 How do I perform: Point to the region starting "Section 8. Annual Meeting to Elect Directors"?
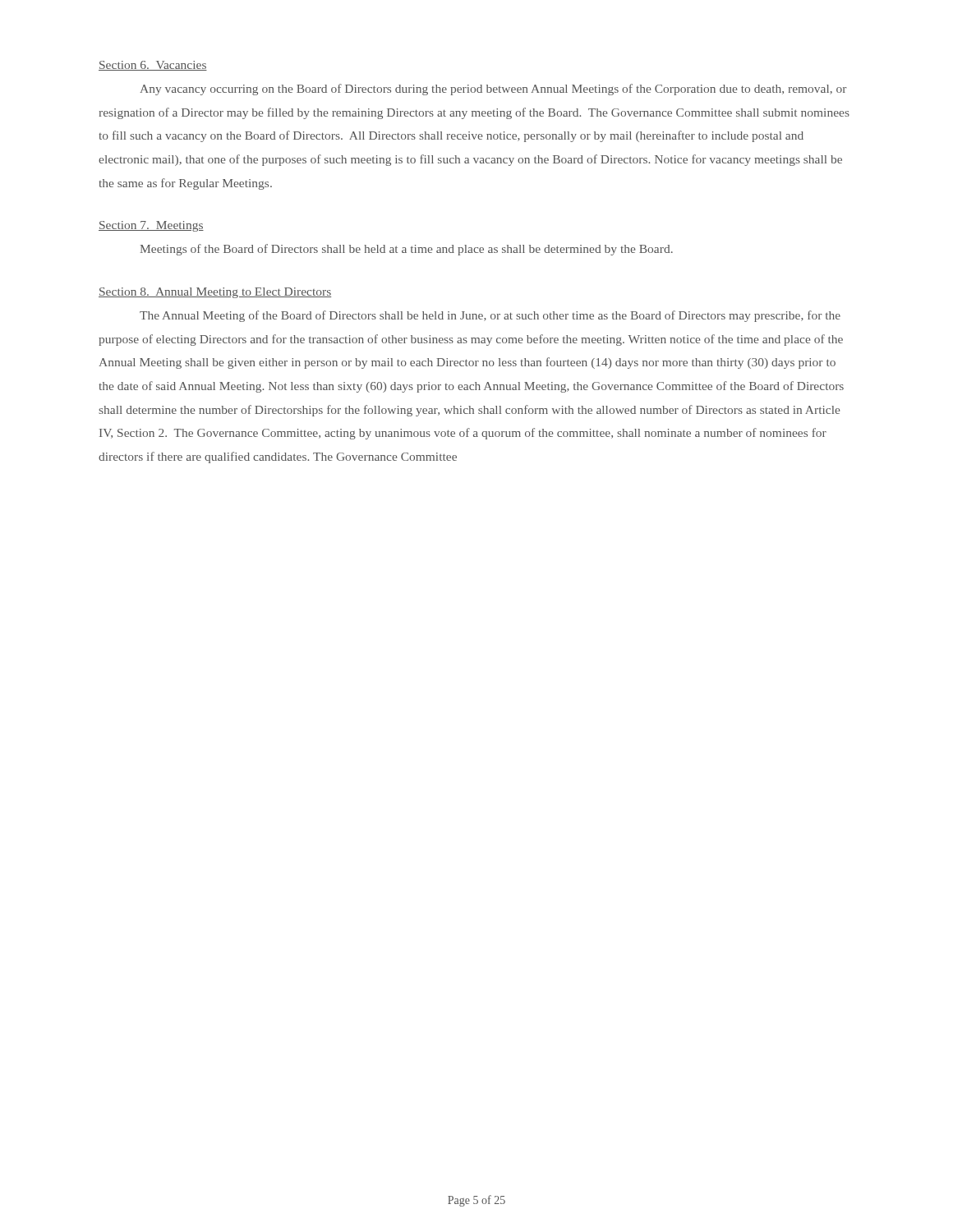pos(215,291)
